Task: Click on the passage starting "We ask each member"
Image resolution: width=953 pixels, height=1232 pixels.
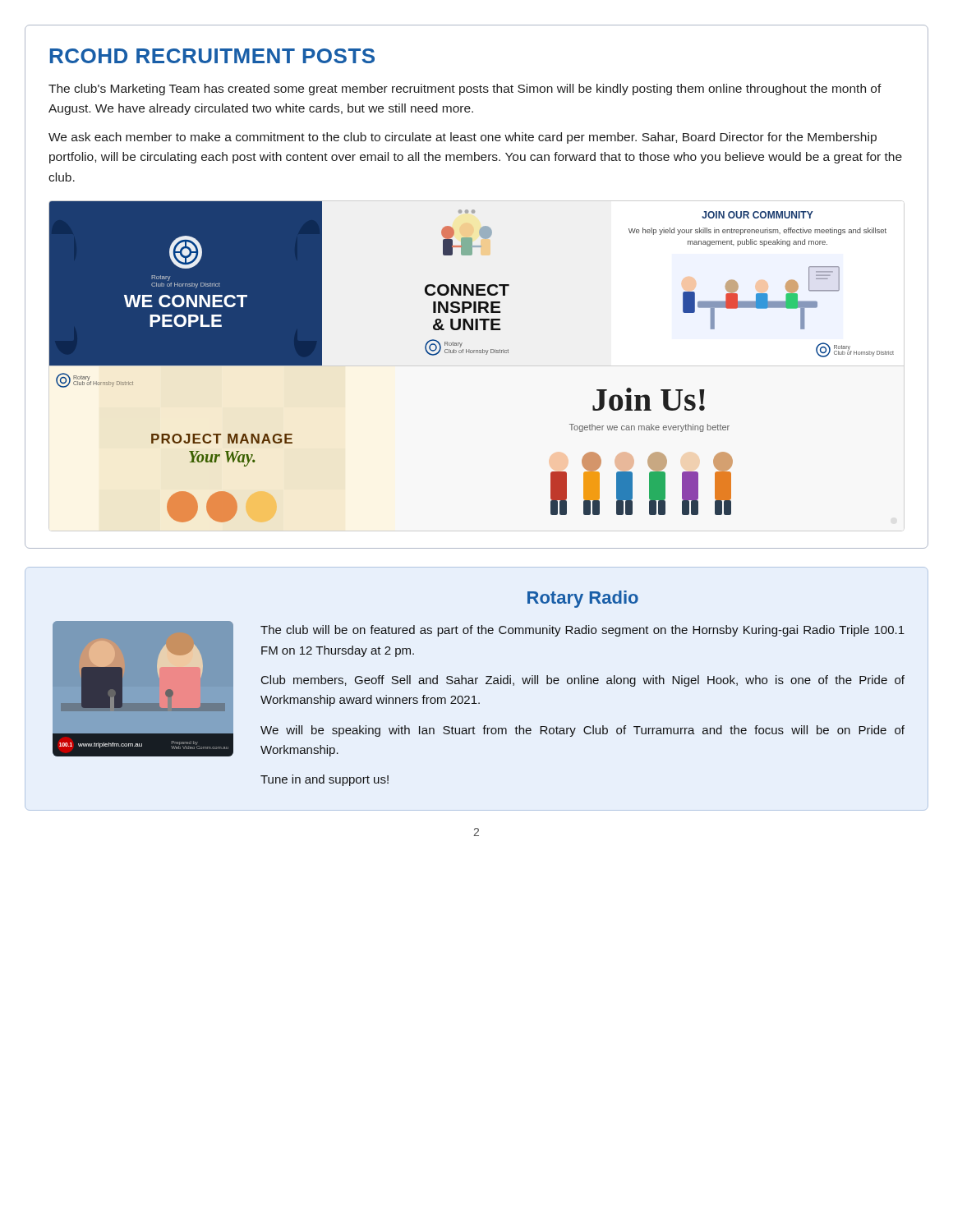Action: click(475, 157)
